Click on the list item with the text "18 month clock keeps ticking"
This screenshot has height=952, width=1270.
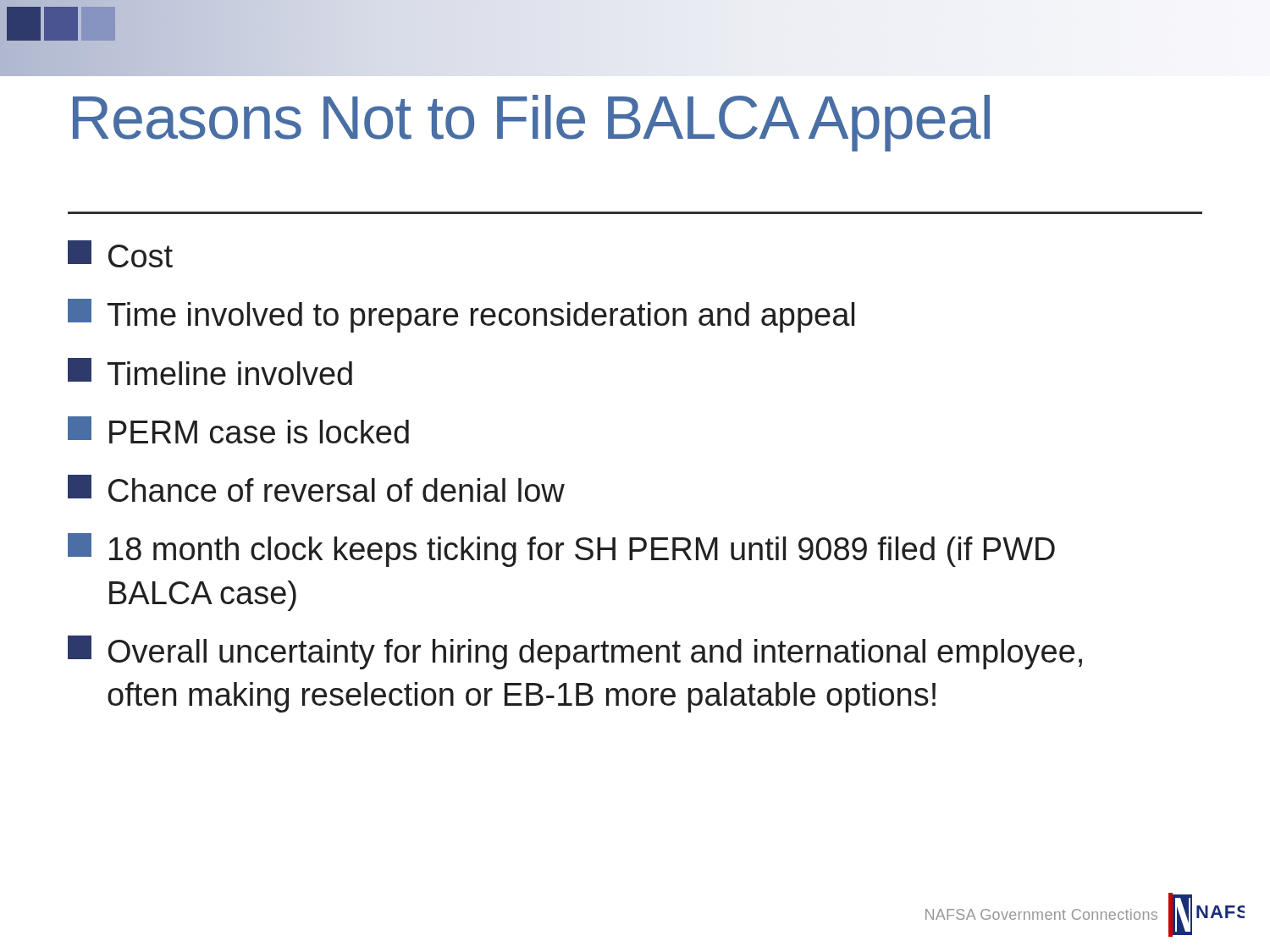click(x=562, y=572)
